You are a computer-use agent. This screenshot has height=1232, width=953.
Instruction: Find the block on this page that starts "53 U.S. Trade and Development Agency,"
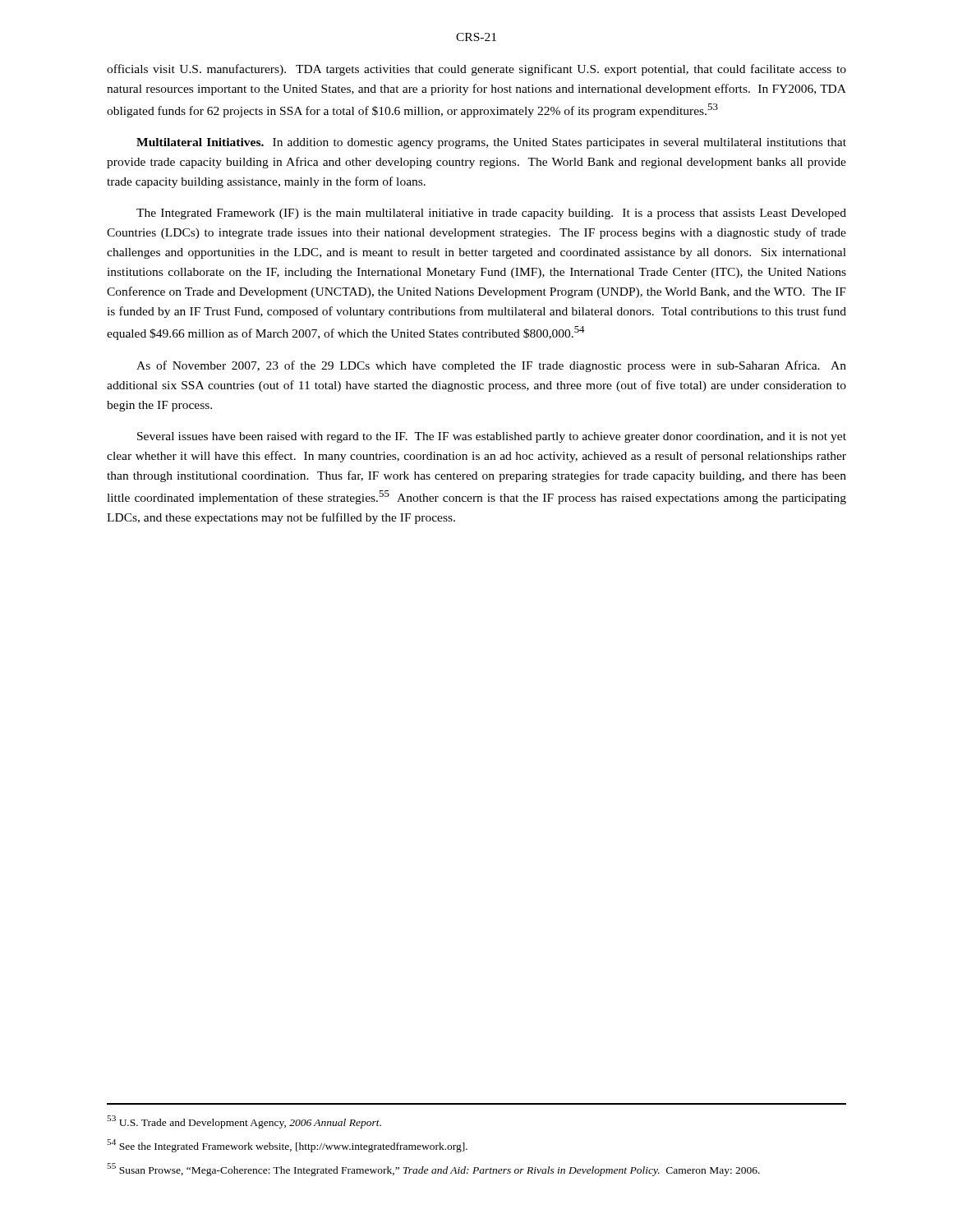[244, 1120]
